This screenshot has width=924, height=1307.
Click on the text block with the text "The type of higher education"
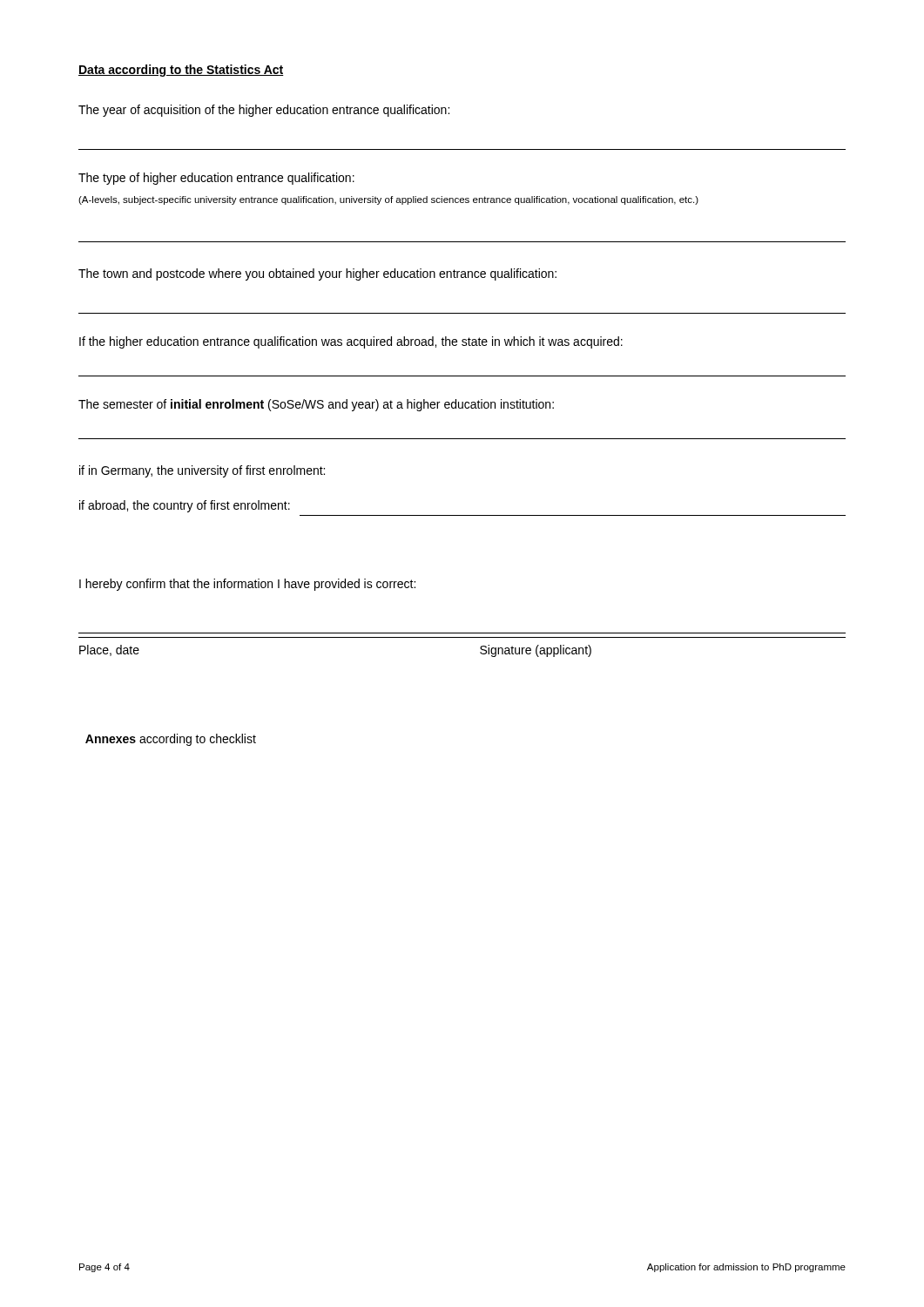tap(462, 188)
